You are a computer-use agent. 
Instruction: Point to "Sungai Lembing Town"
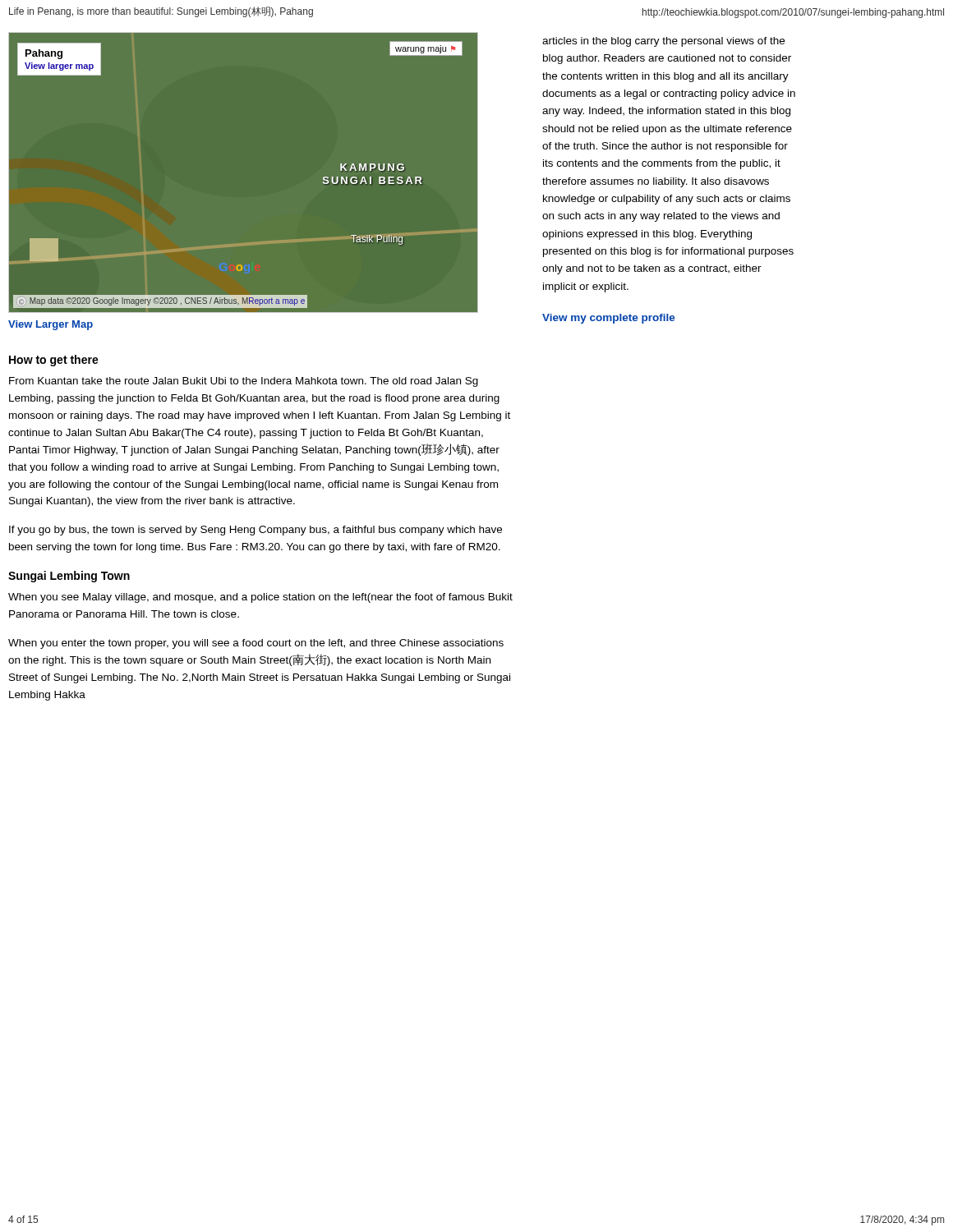click(69, 576)
